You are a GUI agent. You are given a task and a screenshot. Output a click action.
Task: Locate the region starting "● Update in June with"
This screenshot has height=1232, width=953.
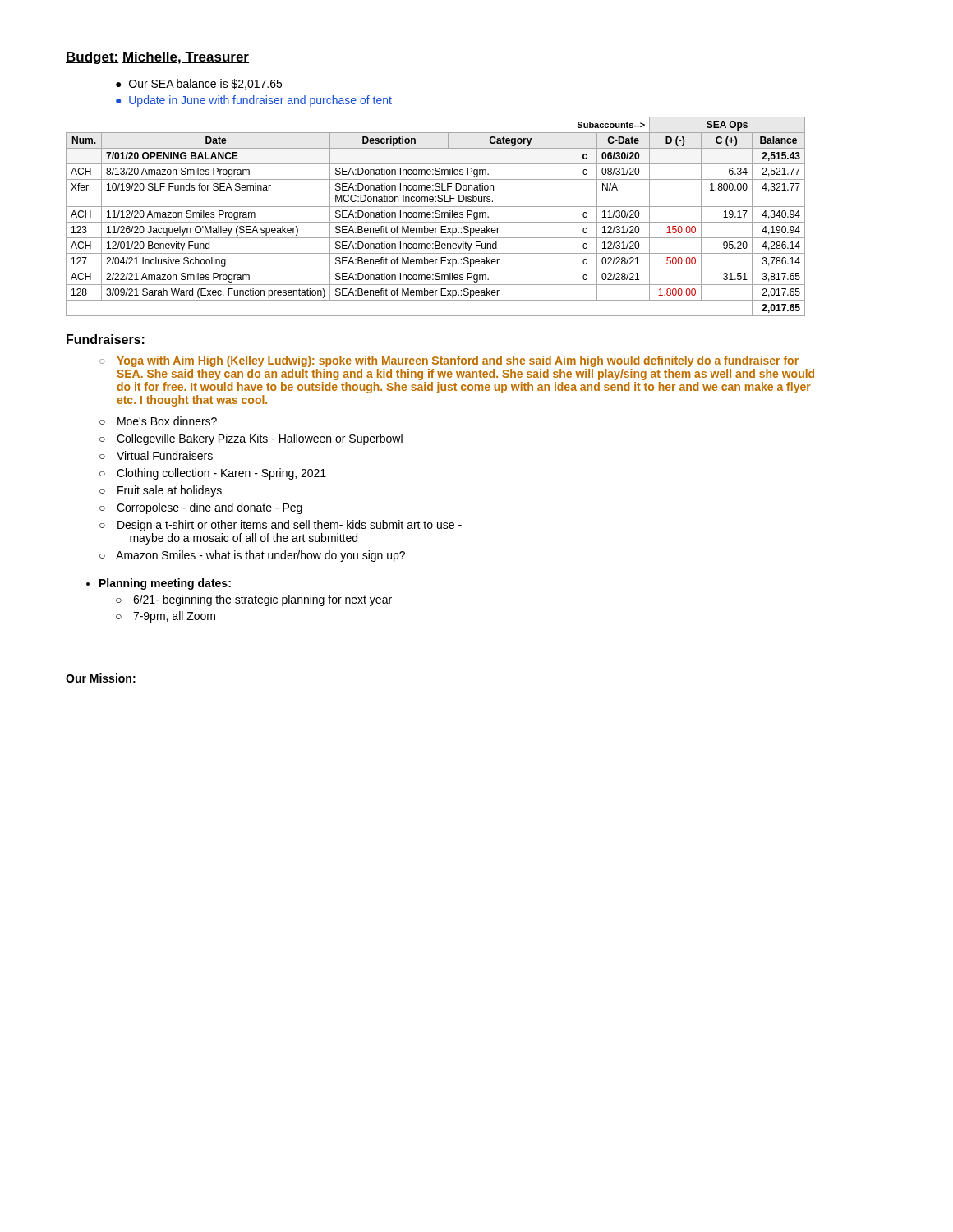253,100
